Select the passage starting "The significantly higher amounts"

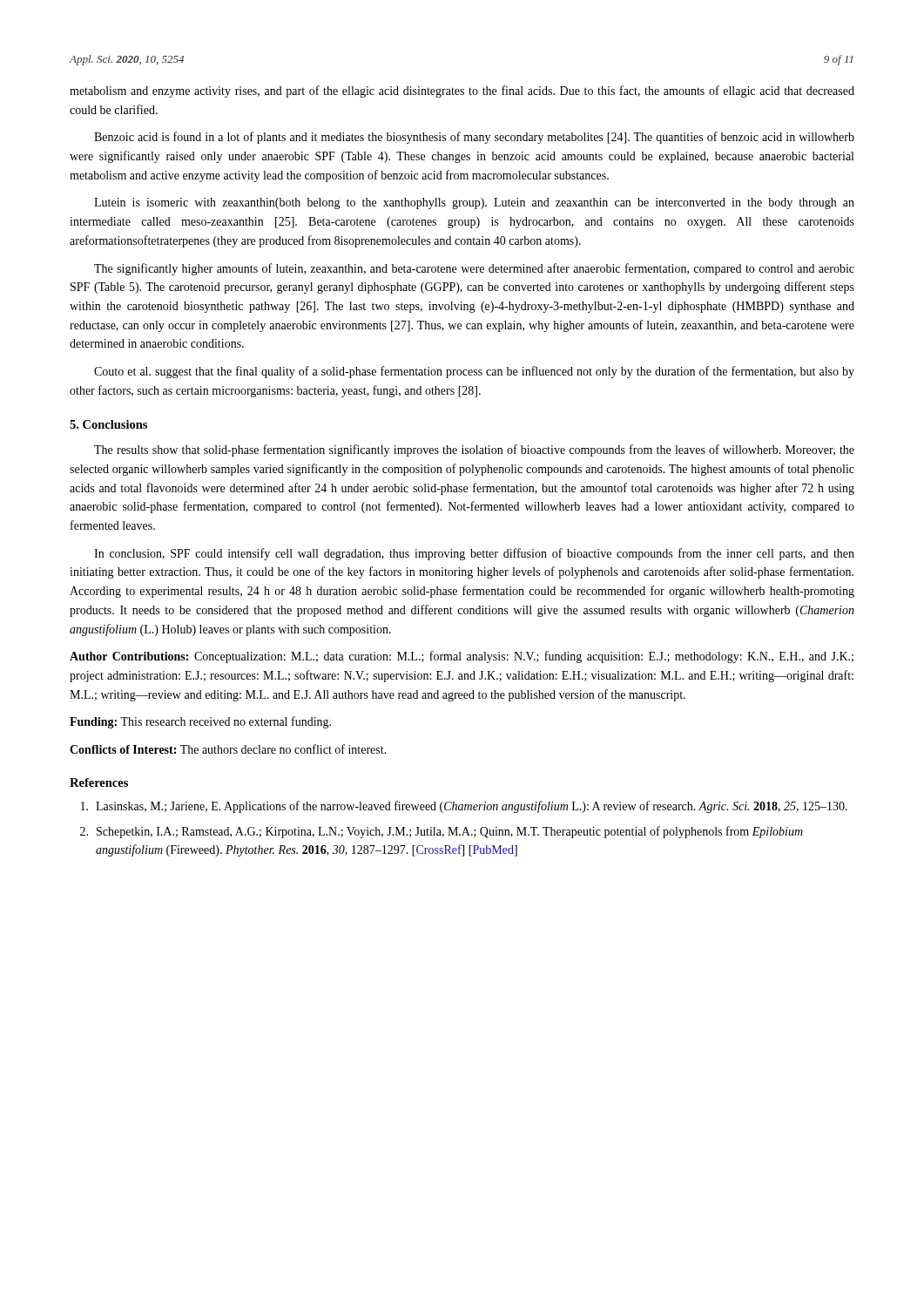point(462,306)
